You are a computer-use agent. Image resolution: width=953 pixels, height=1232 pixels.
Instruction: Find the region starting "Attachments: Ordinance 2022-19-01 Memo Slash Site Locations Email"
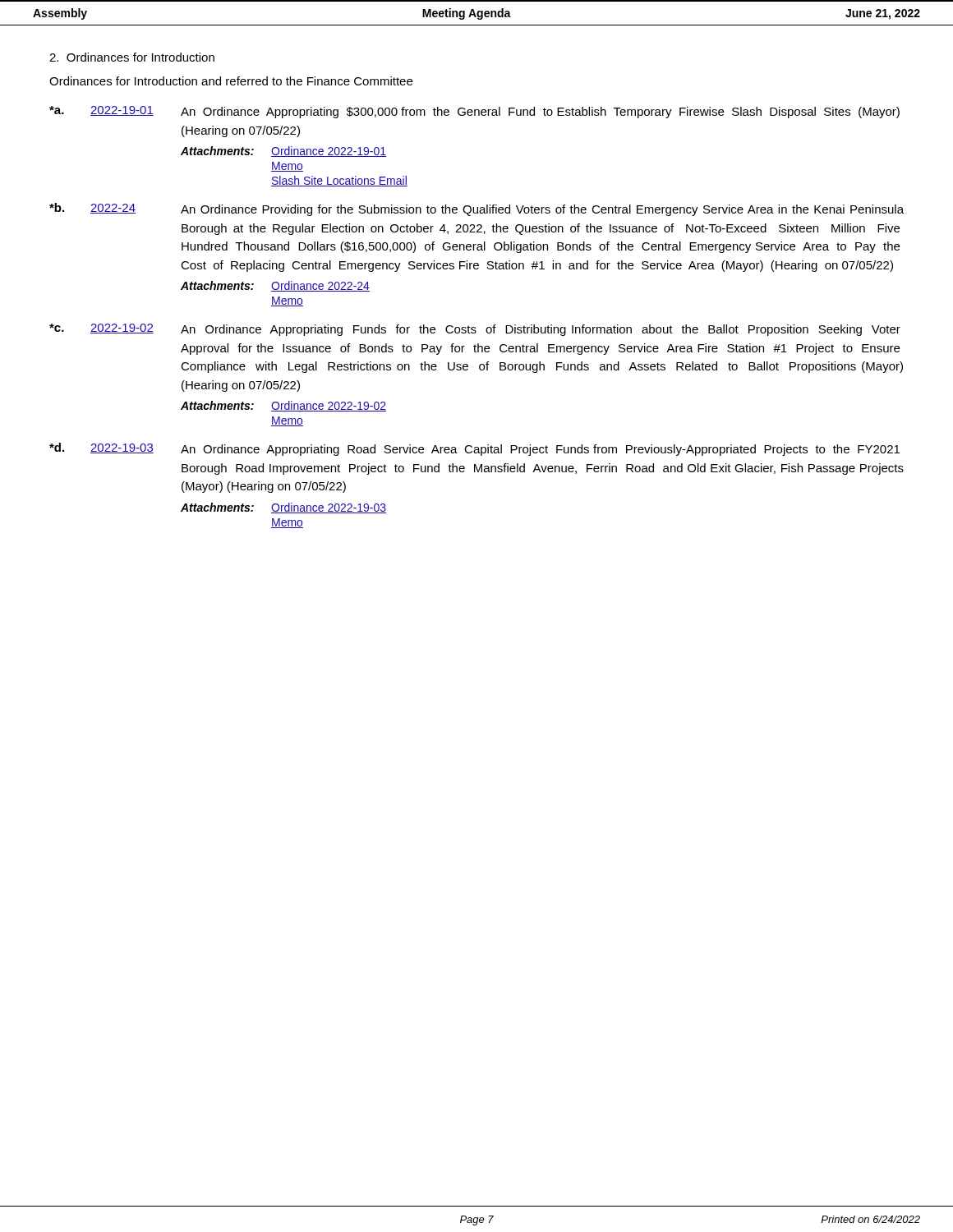[x=294, y=166]
